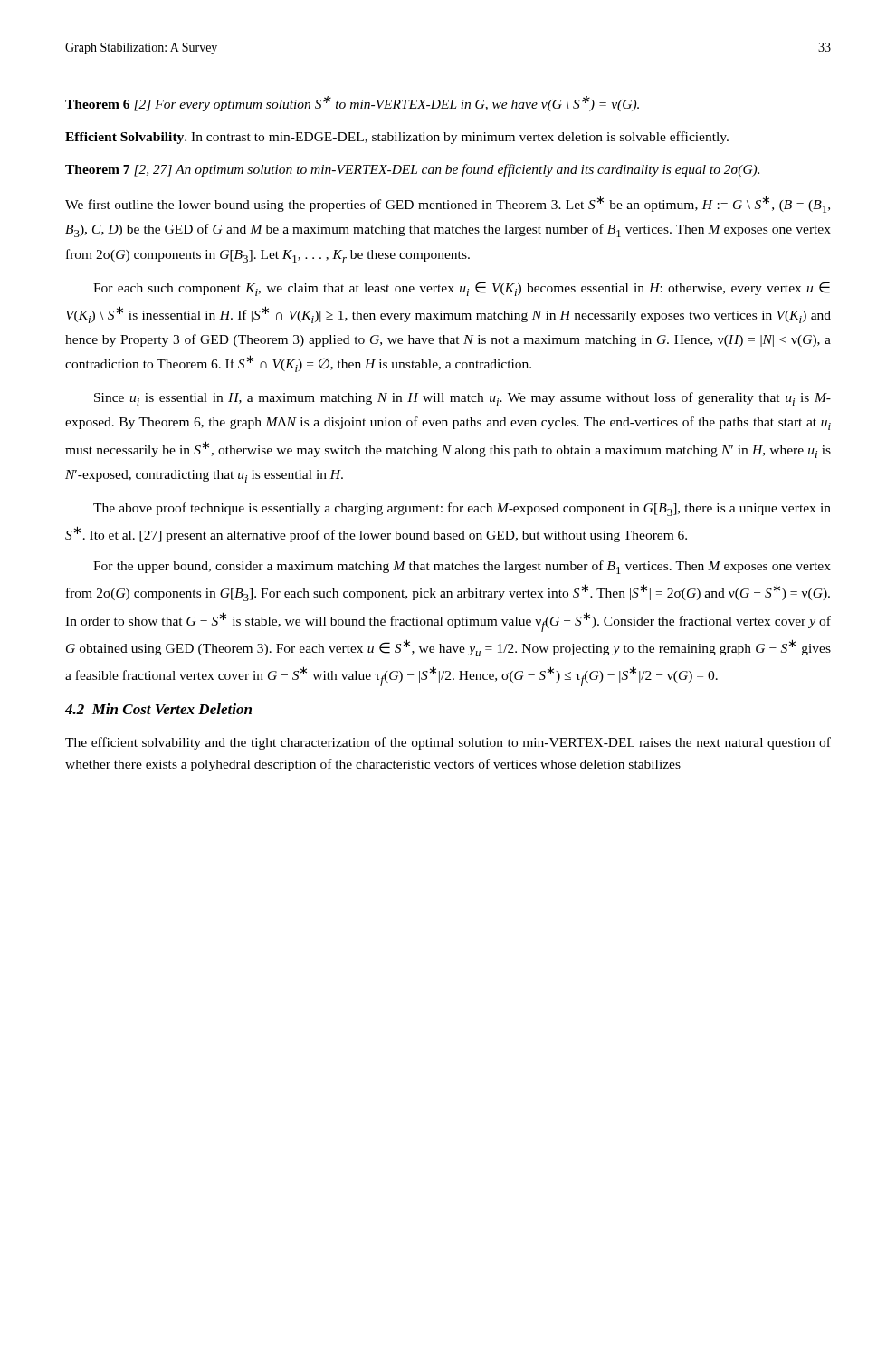Find the text block with the text "Theorem 7 [2, 27] An"
The image size is (896, 1358).
(x=448, y=169)
